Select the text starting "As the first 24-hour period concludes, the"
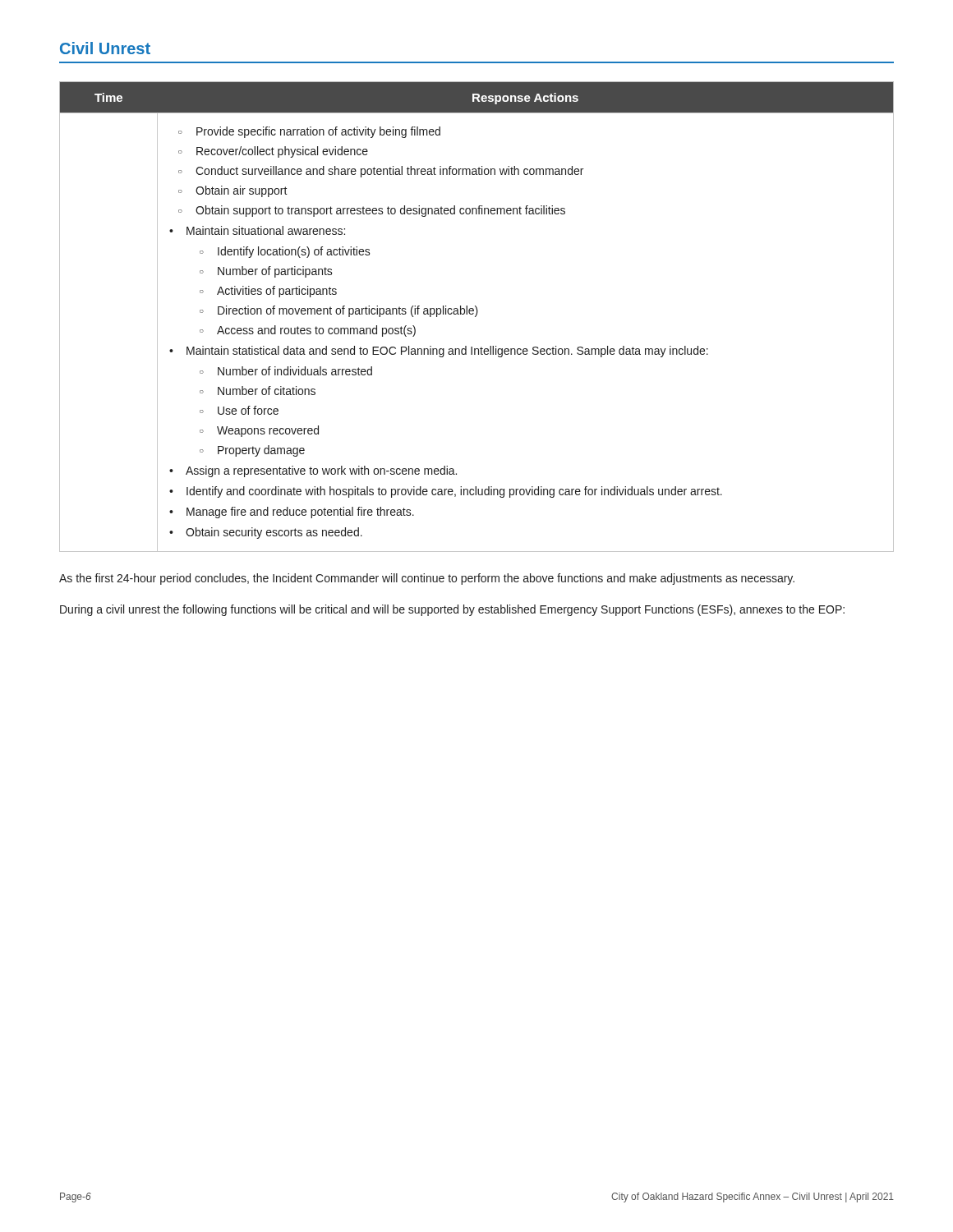The image size is (953, 1232). [x=427, y=578]
